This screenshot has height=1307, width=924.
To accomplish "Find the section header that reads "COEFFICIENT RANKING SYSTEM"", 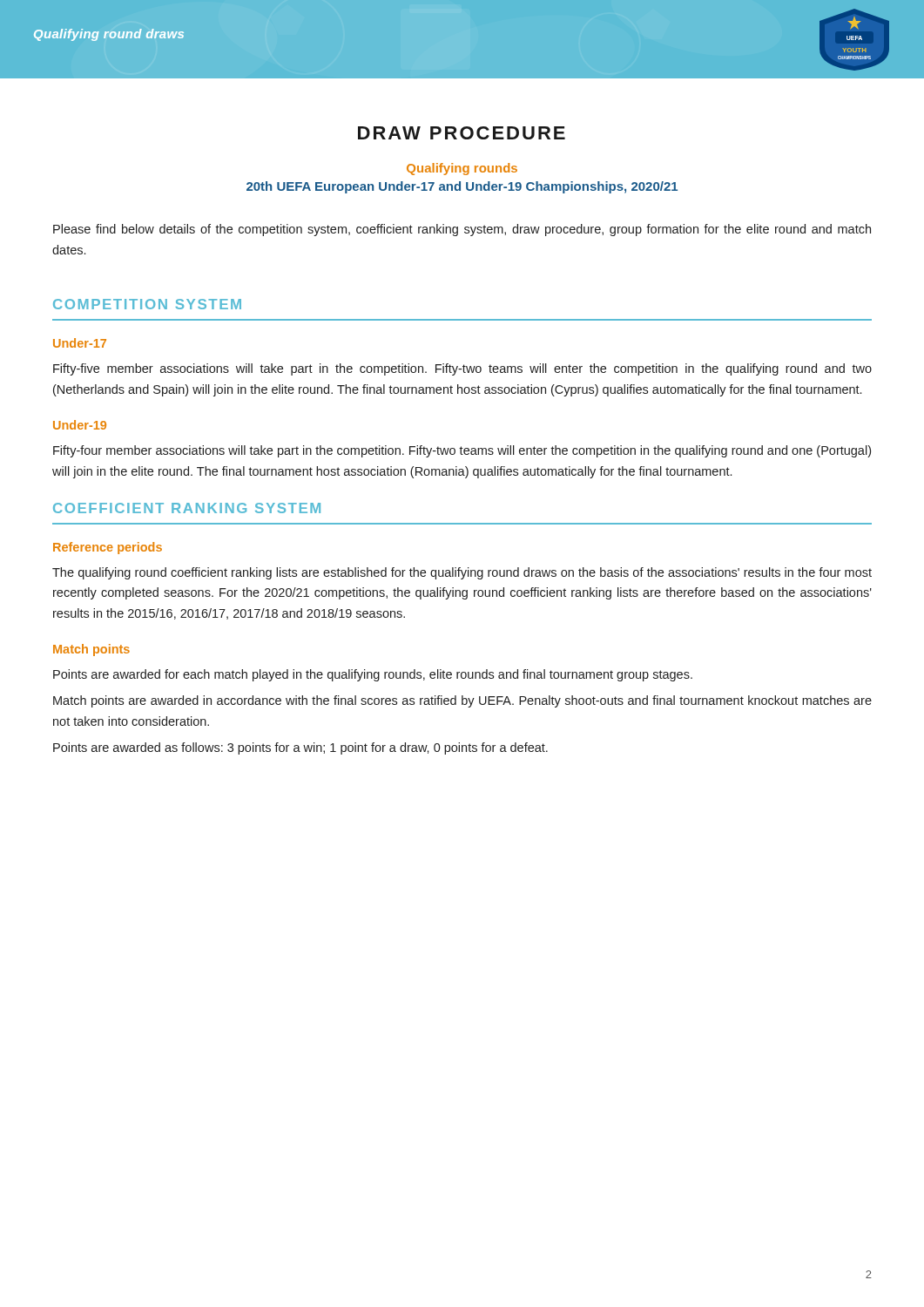I will tap(188, 508).
